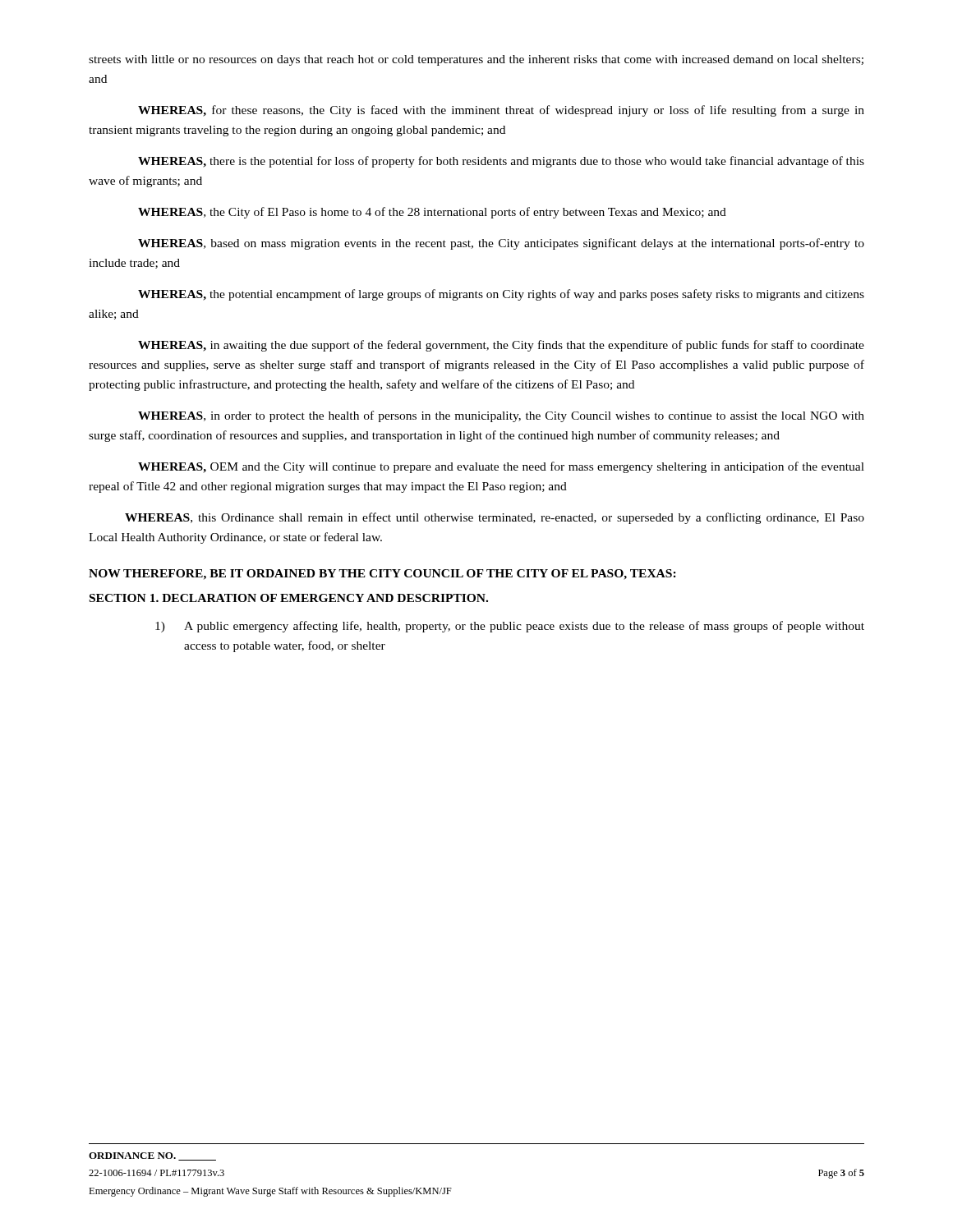Locate the block of text that opens with "WHEREAS, there is the potential for"
The image size is (953, 1232).
tap(476, 171)
